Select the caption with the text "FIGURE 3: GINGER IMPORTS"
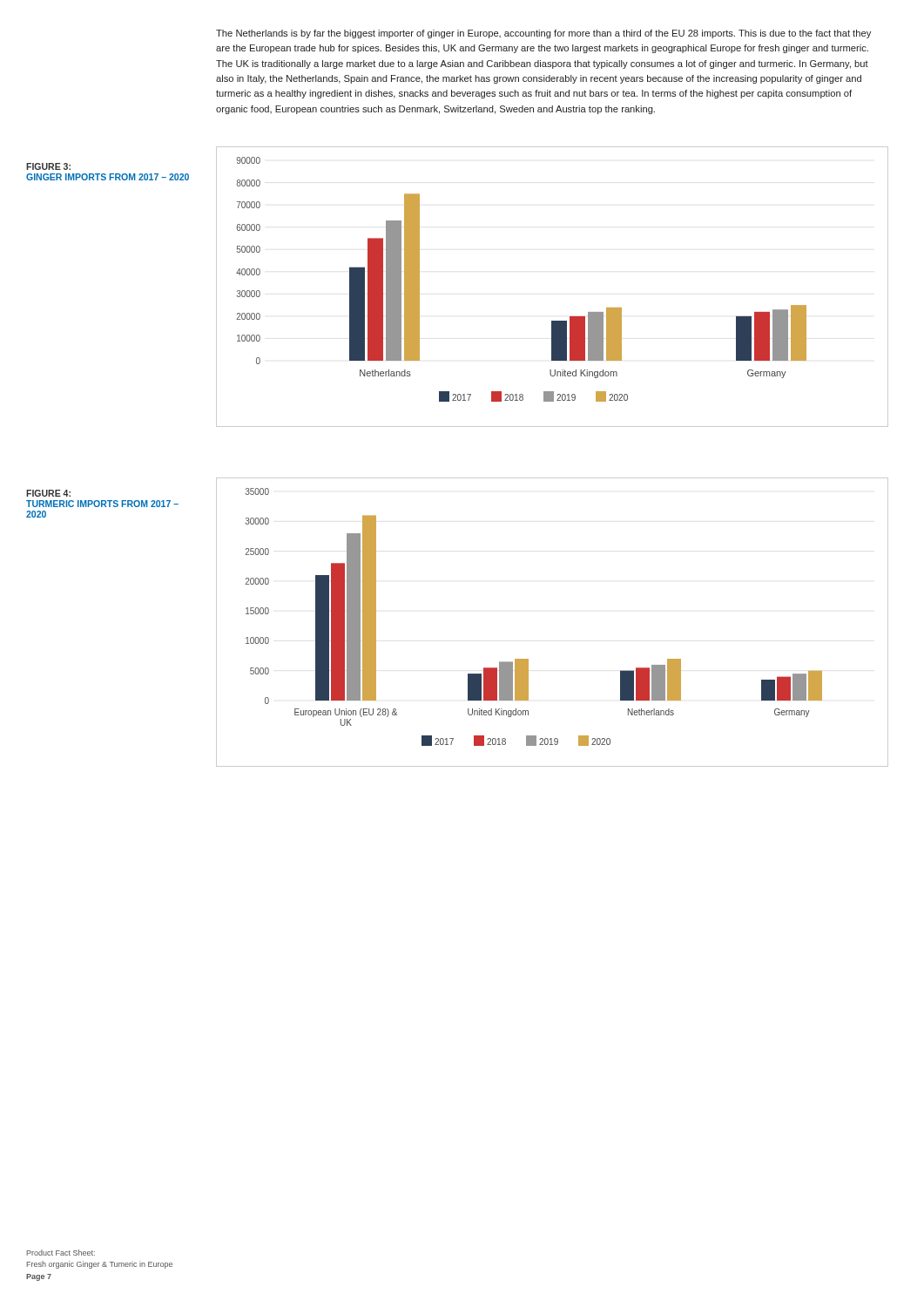The height and width of the screenshot is (1307, 924). 109,172
